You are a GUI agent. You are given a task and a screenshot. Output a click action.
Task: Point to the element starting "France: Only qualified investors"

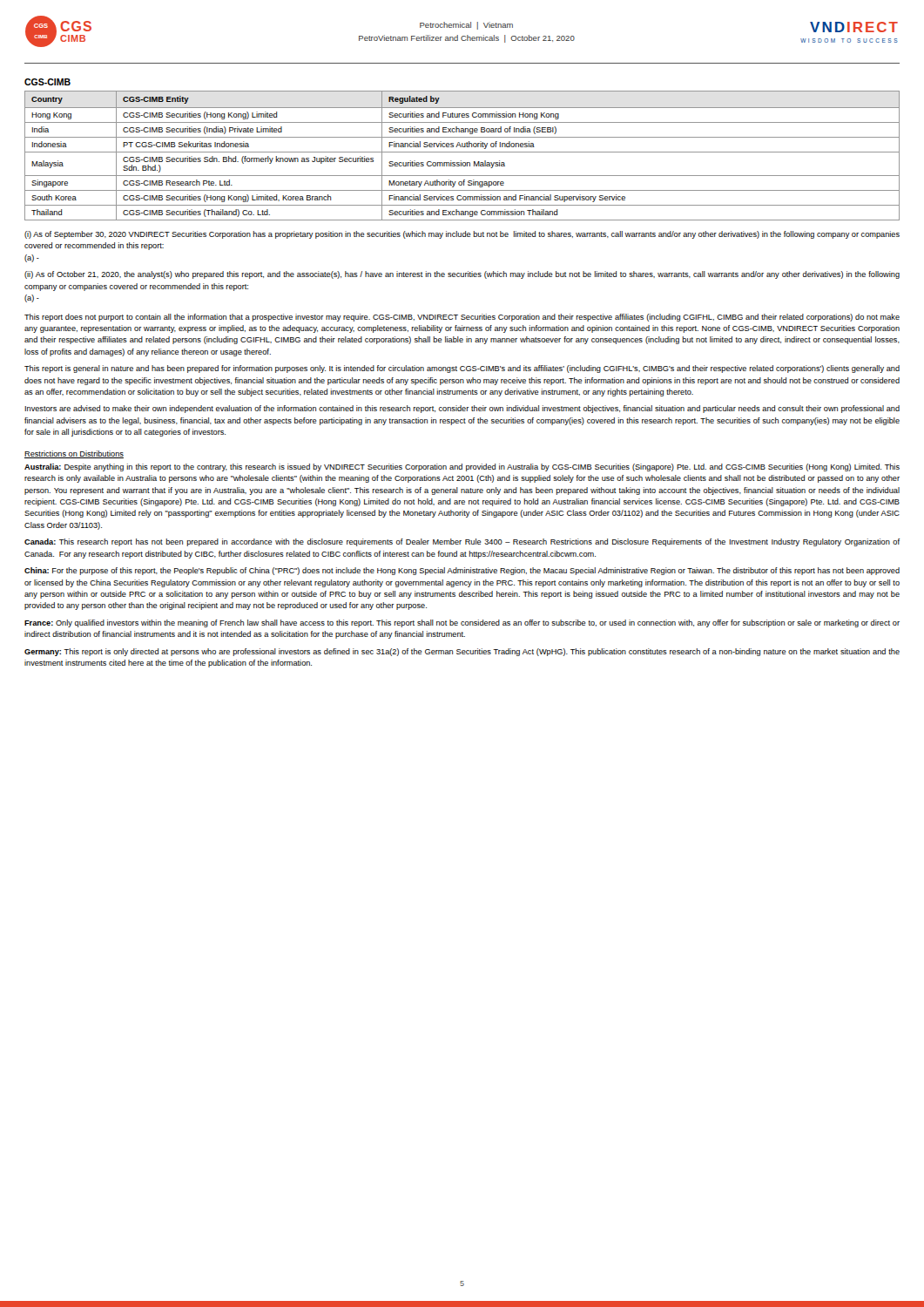point(462,629)
